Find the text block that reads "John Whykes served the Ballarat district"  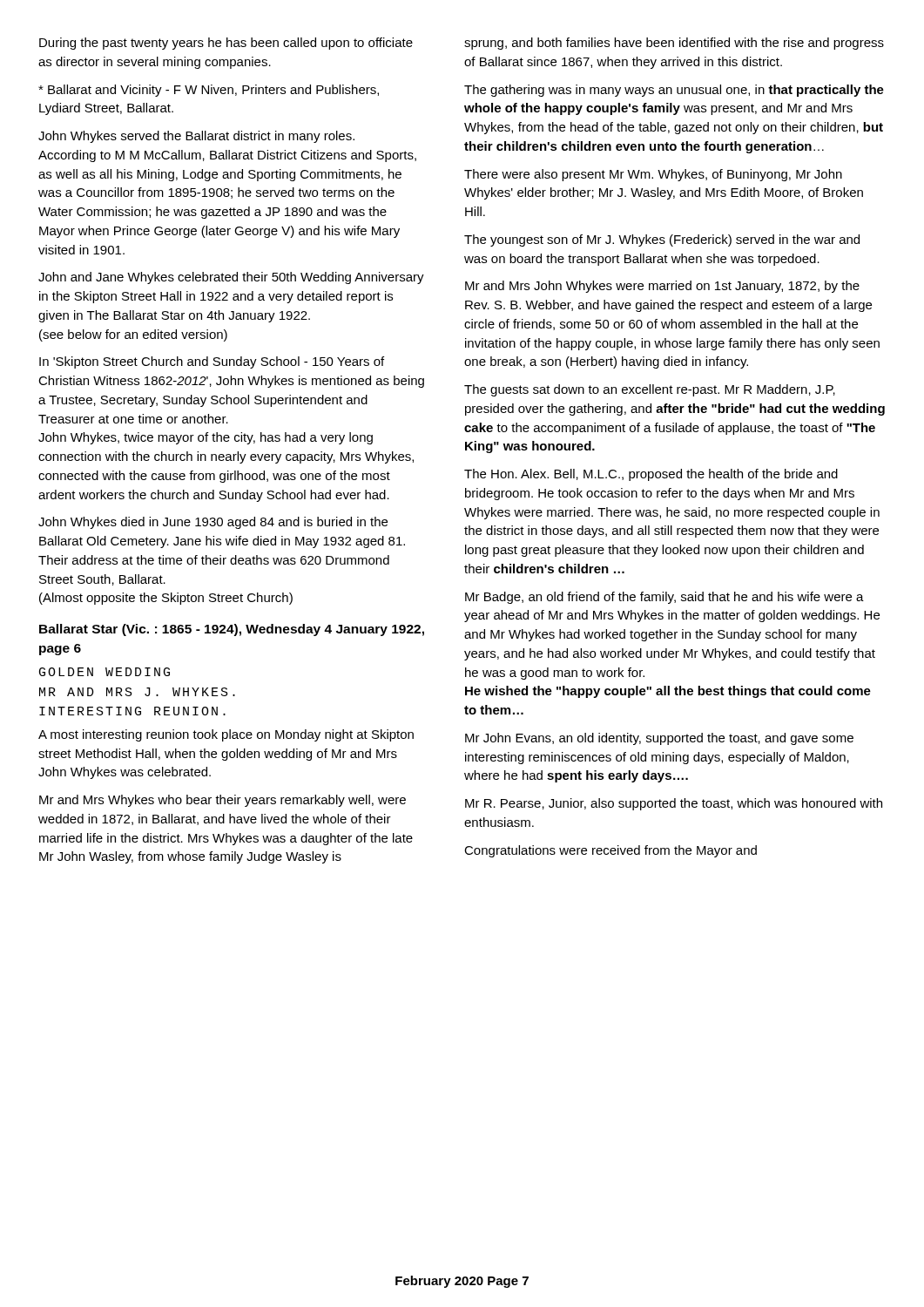pyautogui.click(x=232, y=193)
